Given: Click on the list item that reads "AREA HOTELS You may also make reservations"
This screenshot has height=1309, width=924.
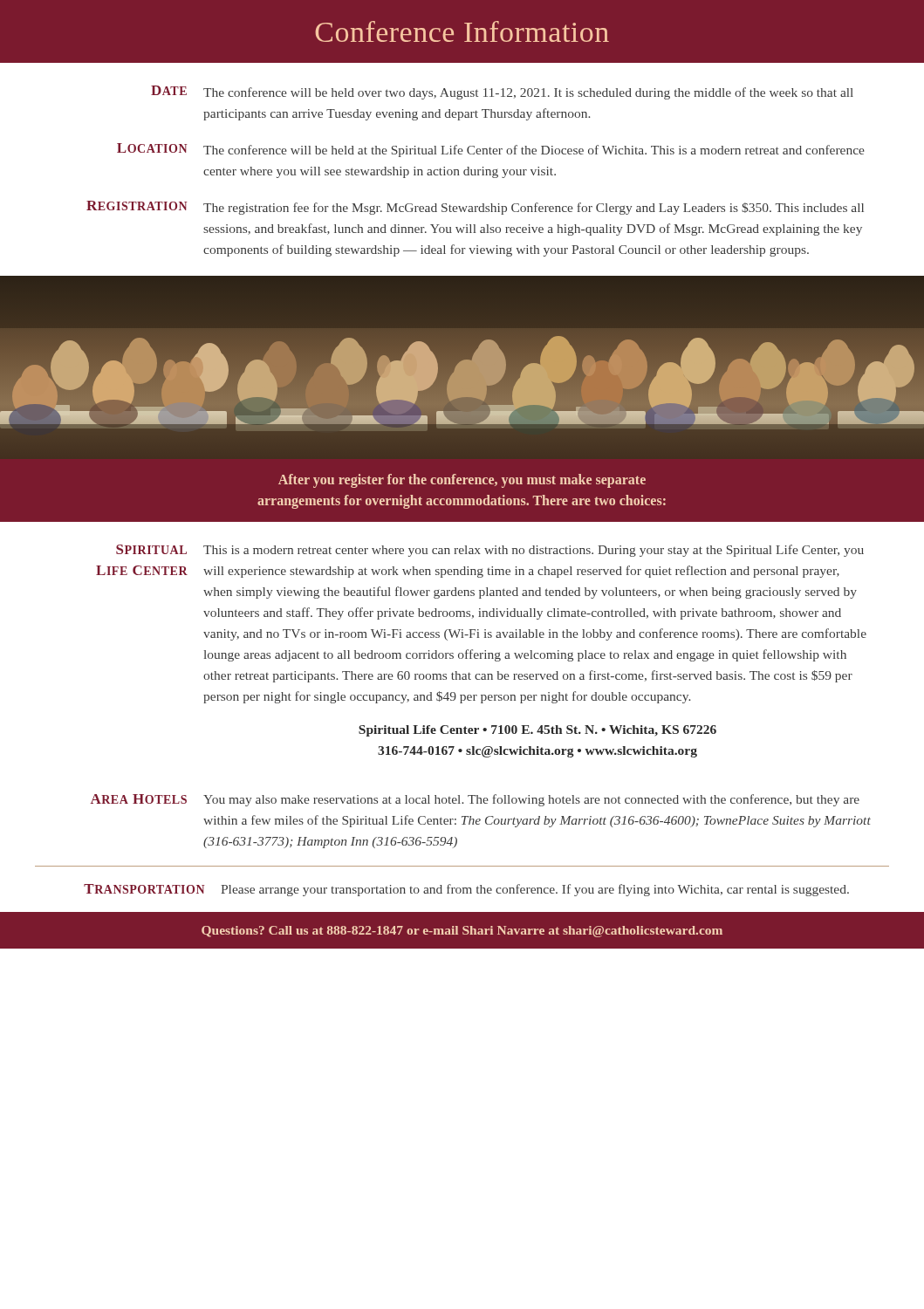Looking at the screenshot, I should tap(462, 821).
